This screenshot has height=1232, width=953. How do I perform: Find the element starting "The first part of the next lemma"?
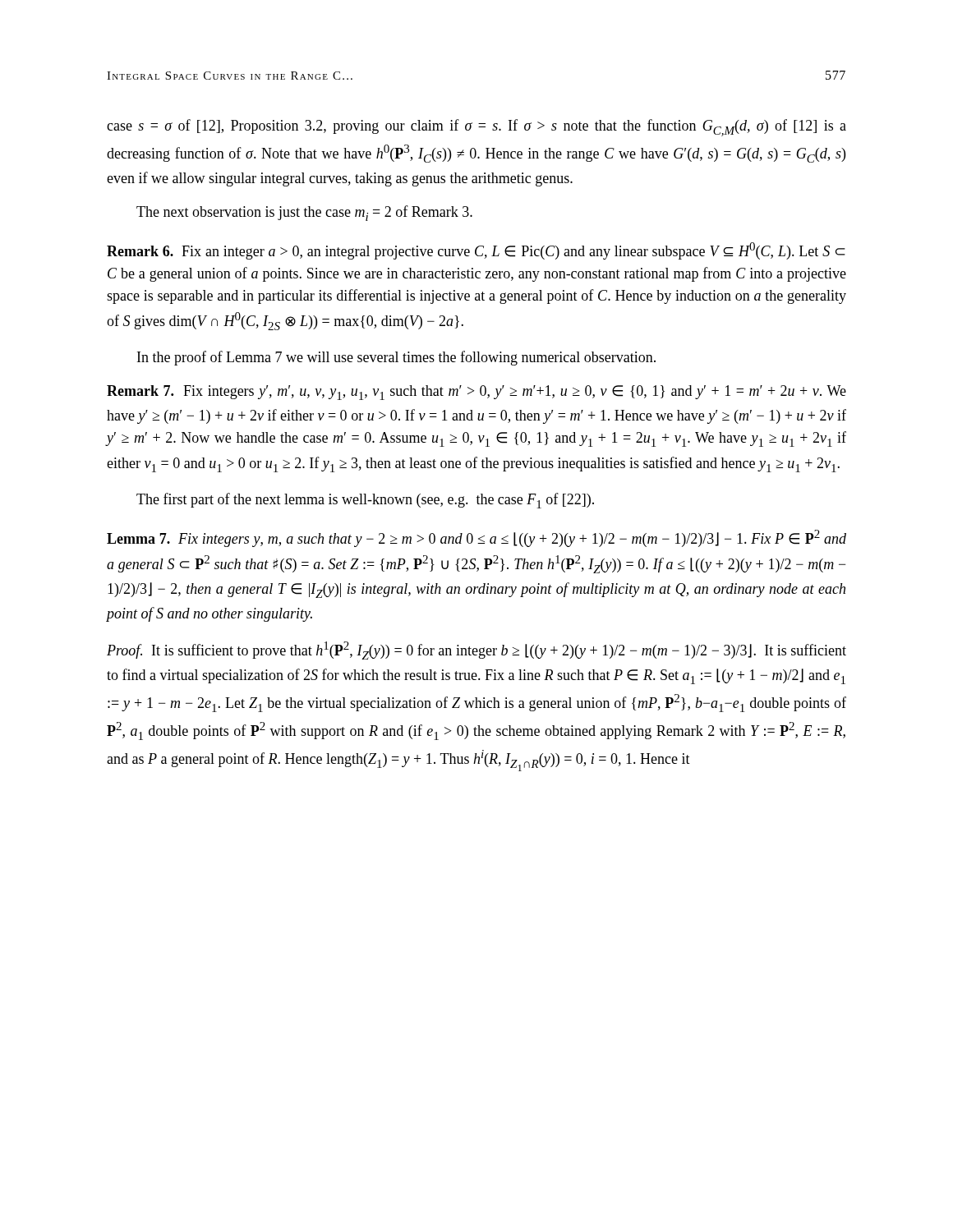(476, 501)
